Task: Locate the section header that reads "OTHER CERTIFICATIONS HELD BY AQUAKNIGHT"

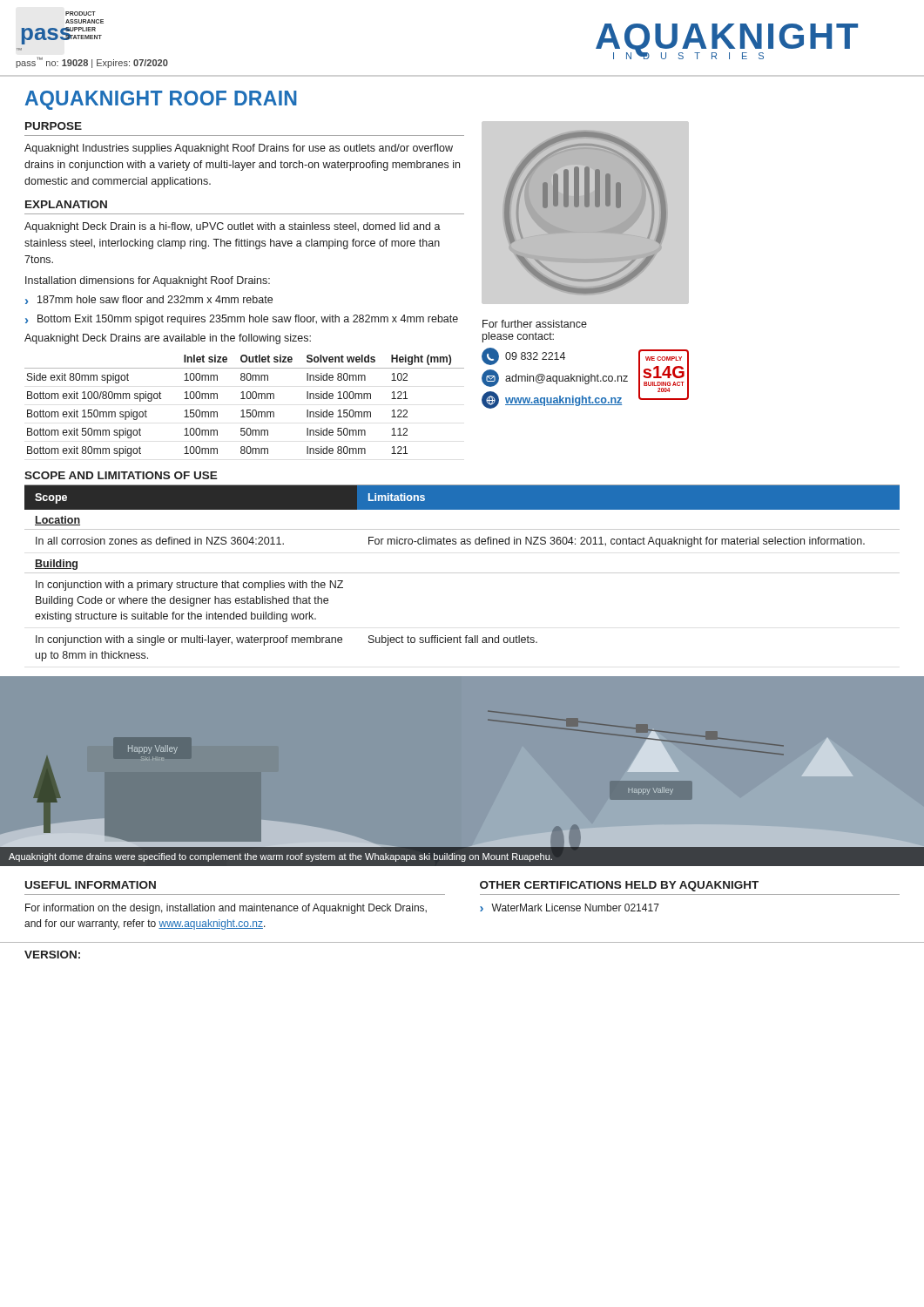Action: (x=619, y=885)
